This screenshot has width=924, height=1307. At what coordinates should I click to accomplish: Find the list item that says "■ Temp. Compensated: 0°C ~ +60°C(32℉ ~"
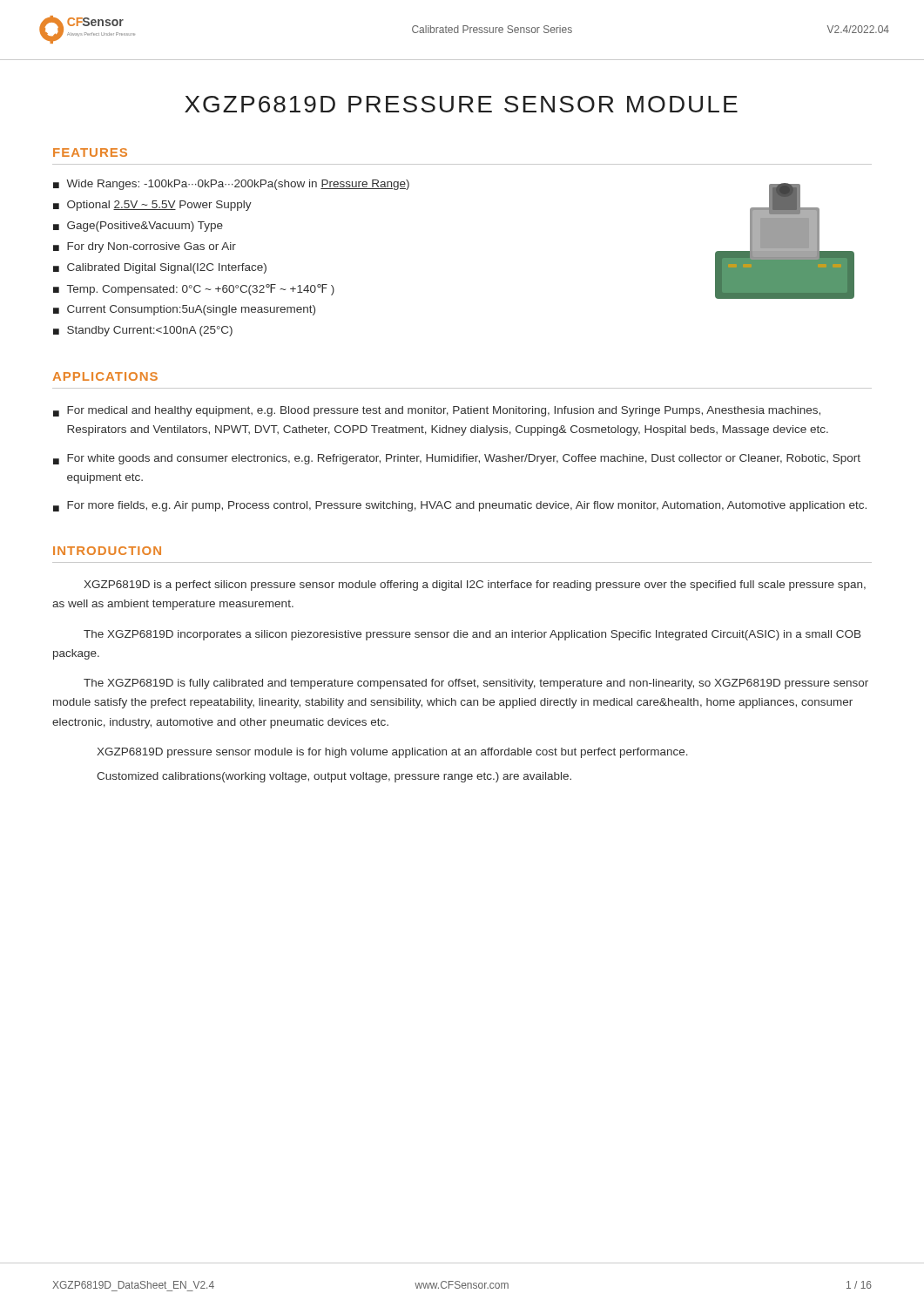tap(193, 289)
